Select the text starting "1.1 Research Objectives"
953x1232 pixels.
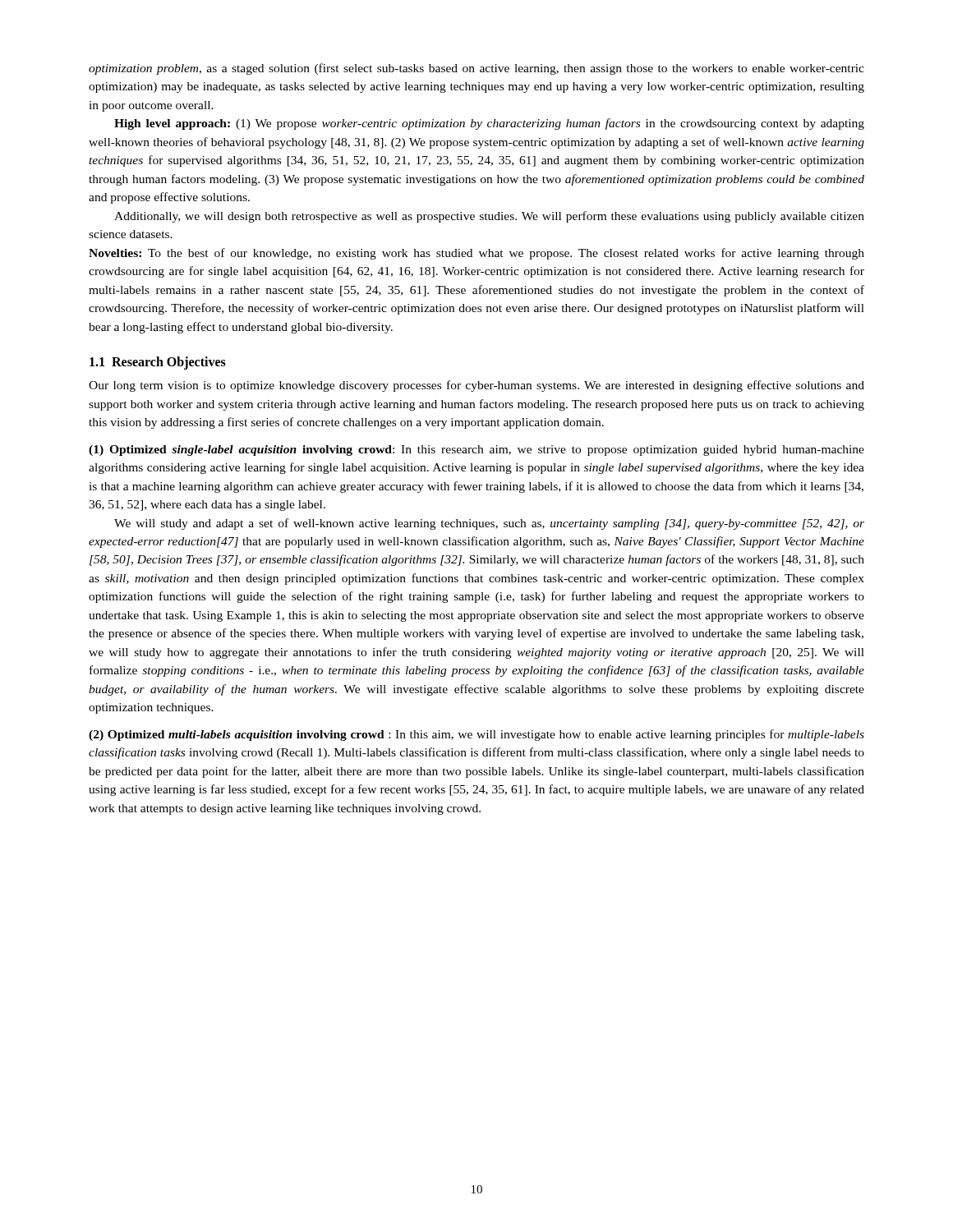tap(157, 362)
